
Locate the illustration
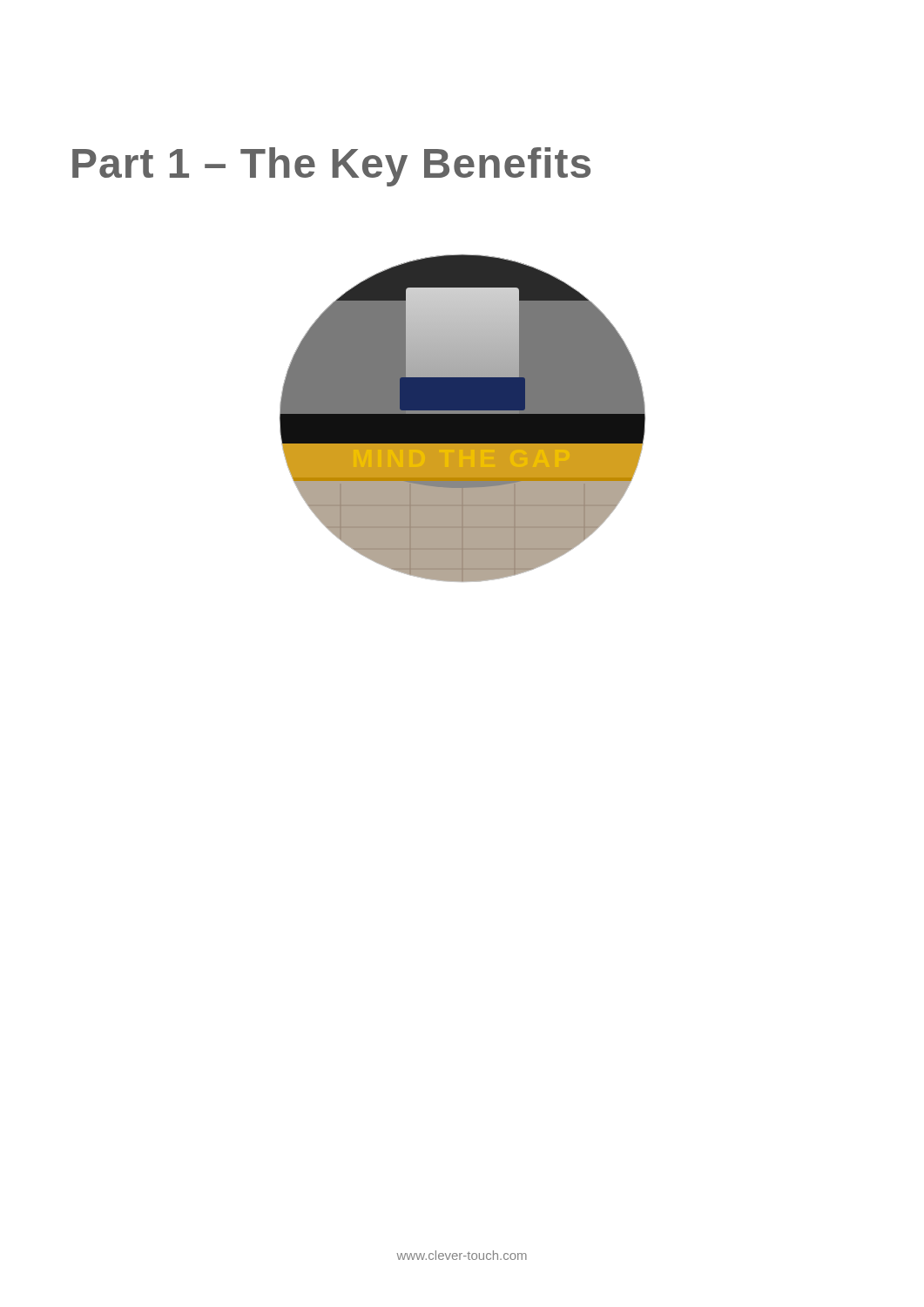[462, 418]
